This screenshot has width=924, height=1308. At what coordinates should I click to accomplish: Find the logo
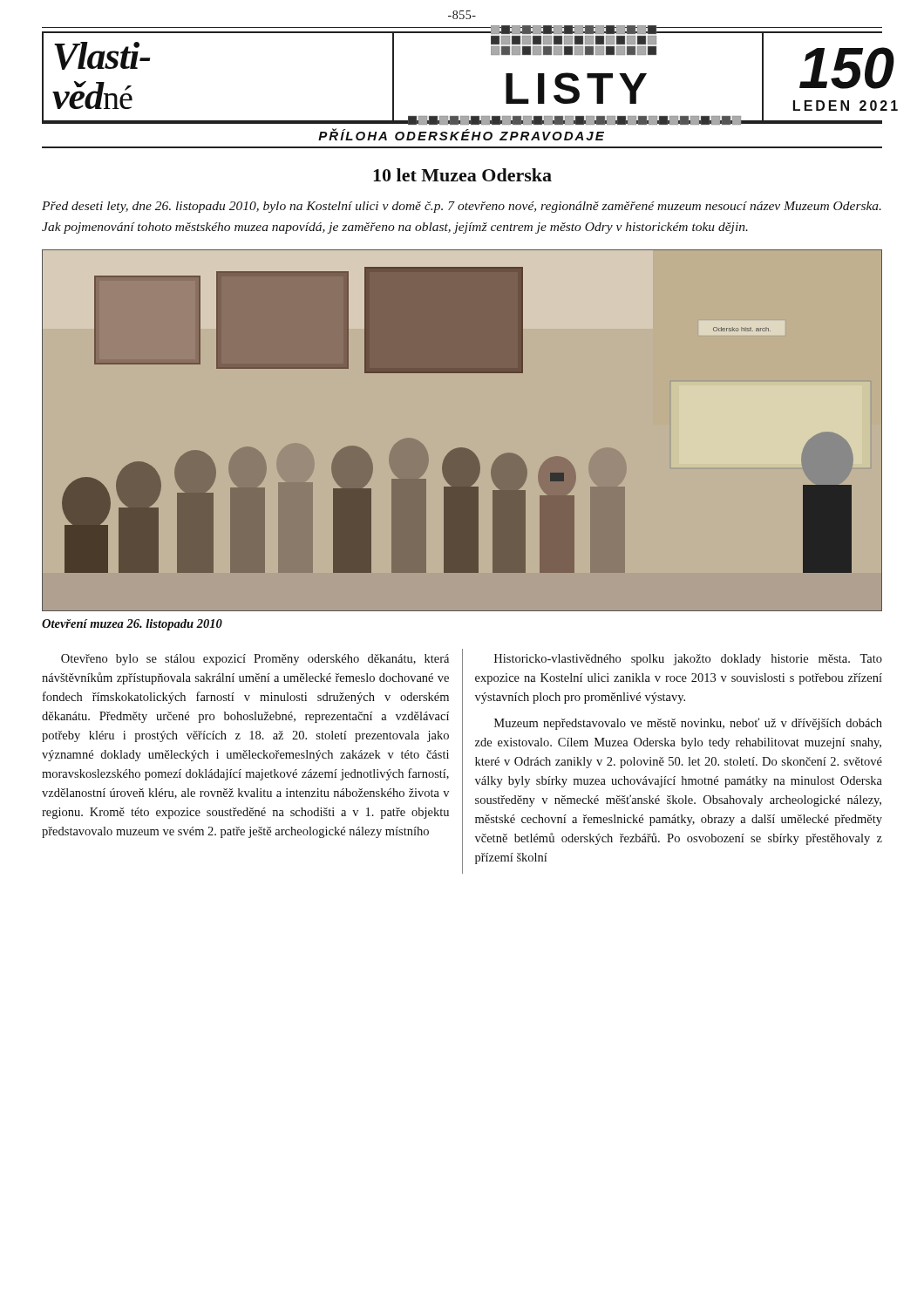(x=462, y=77)
